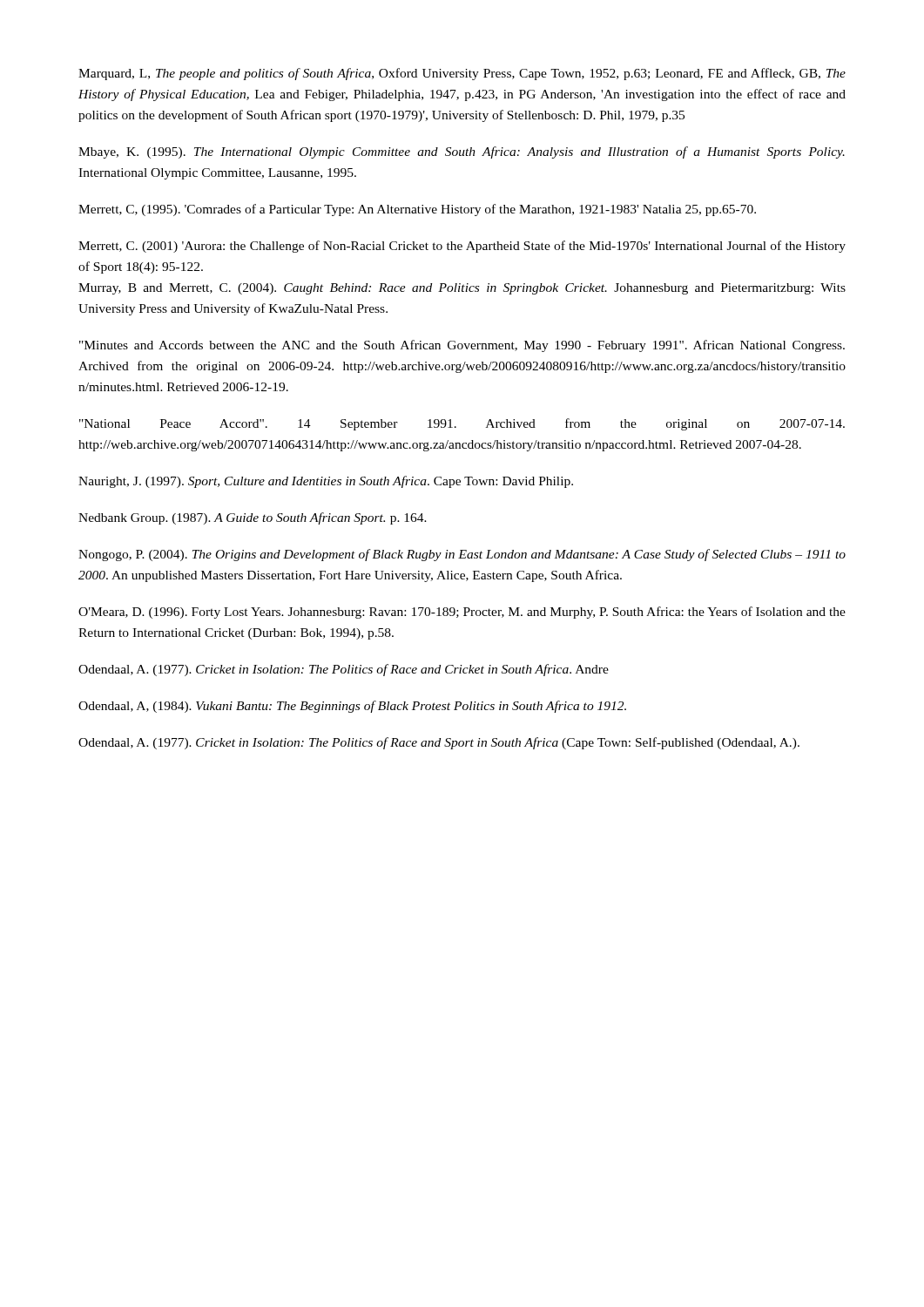Point to the block beginning "Nedbank Group. (1987). A"
Viewport: 924px width, 1307px height.
click(x=253, y=517)
